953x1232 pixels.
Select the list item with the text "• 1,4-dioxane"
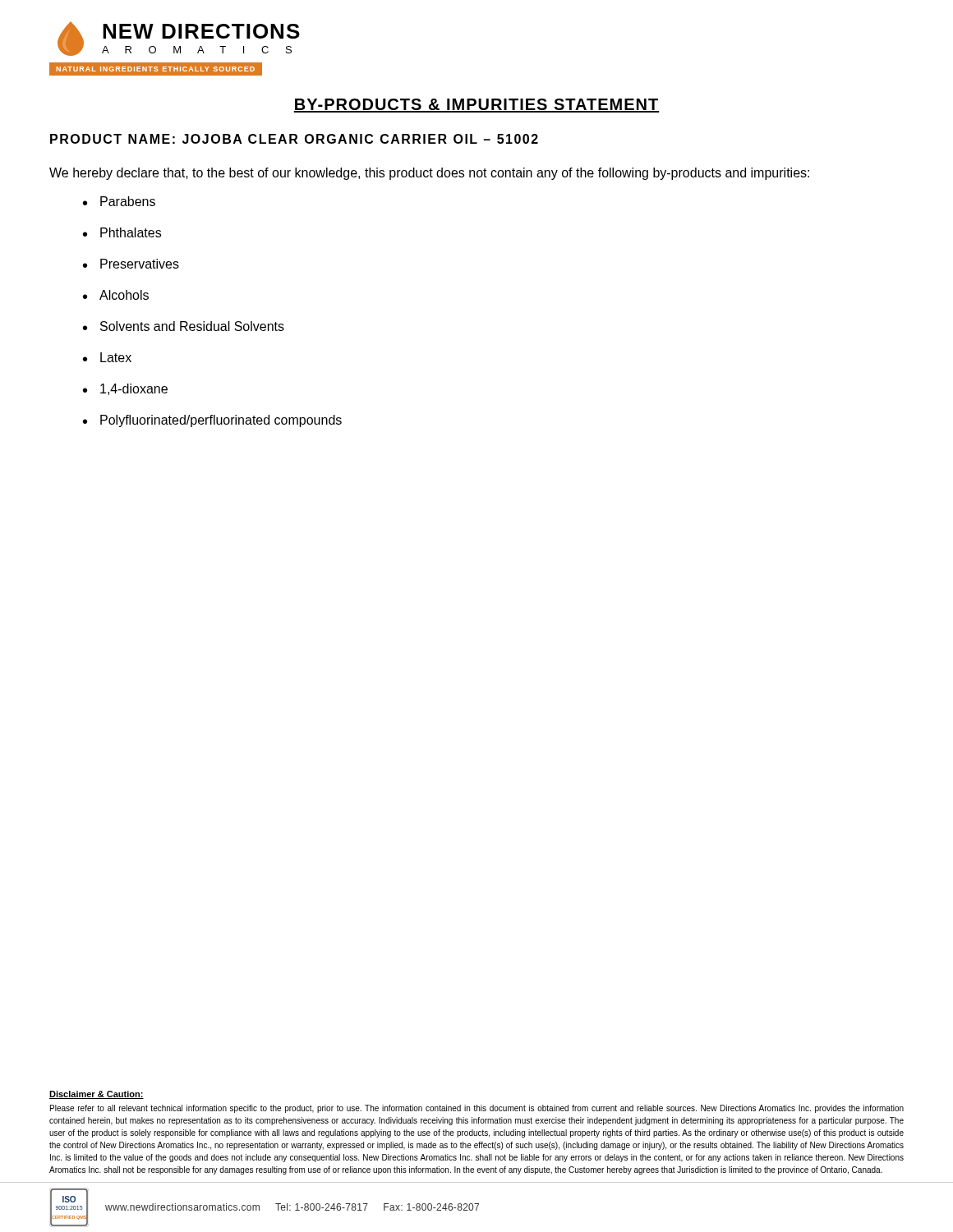pos(125,390)
